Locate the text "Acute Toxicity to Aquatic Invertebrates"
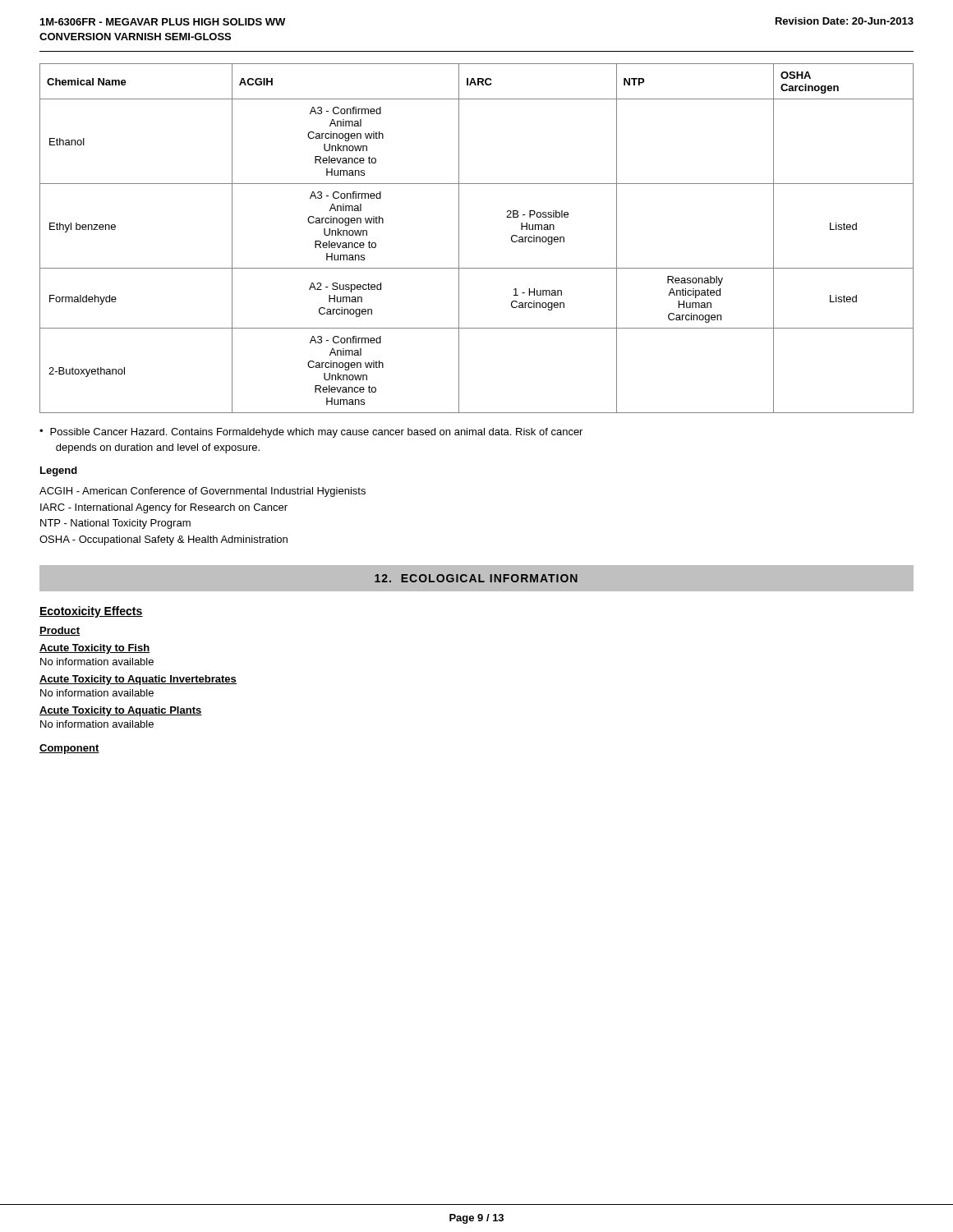Image resolution: width=953 pixels, height=1232 pixels. point(138,679)
